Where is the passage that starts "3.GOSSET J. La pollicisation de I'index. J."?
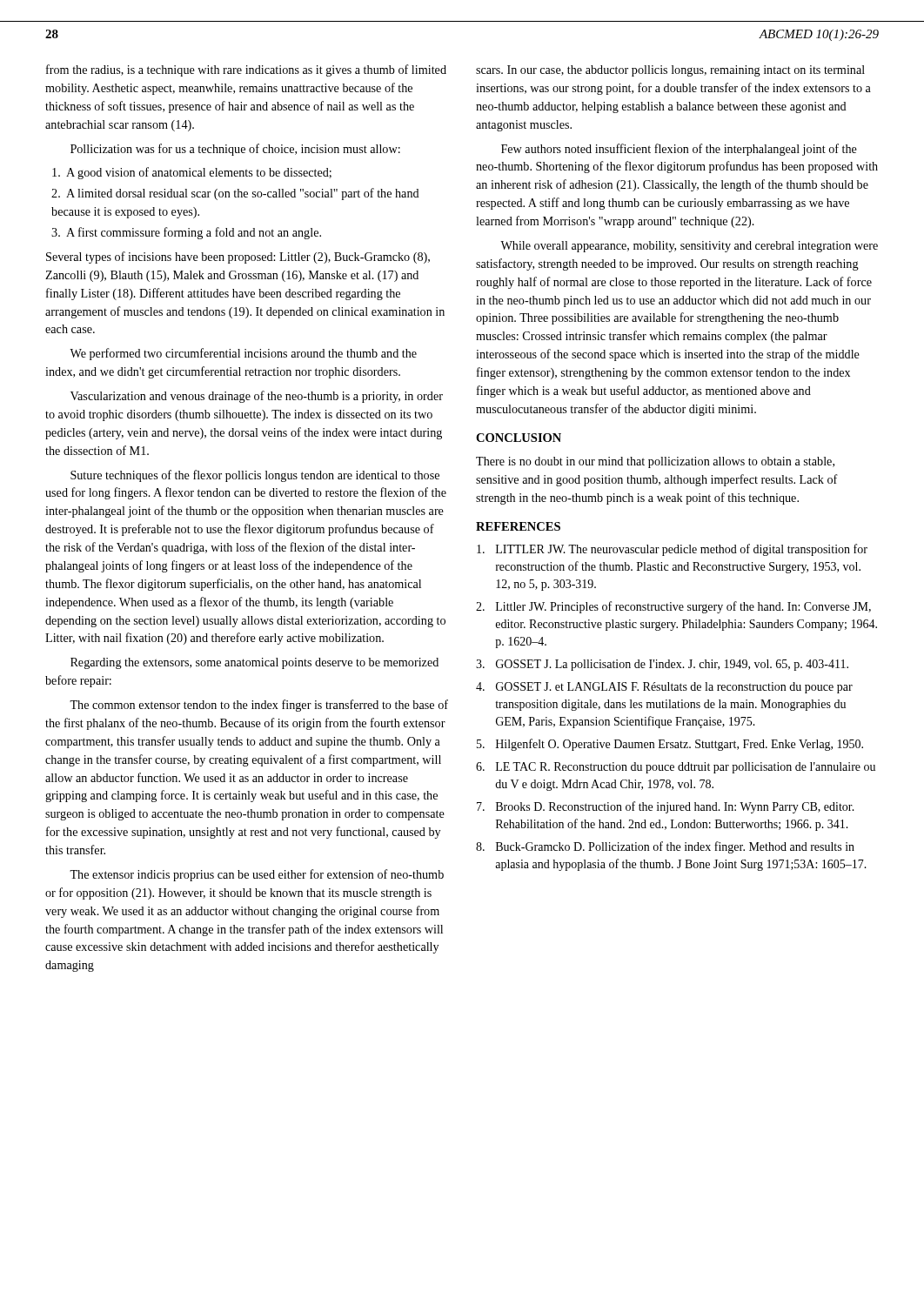924x1305 pixels. click(663, 665)
